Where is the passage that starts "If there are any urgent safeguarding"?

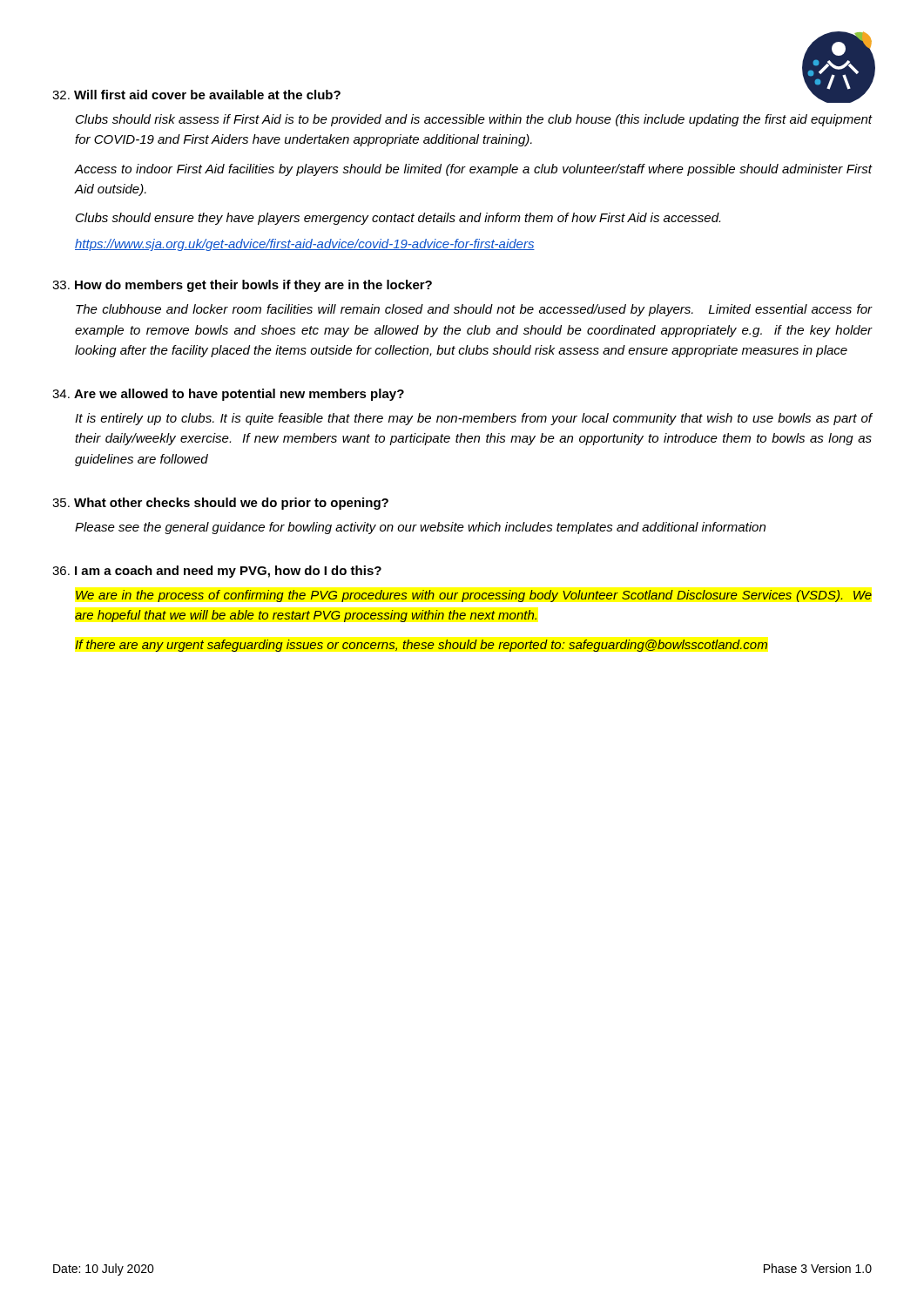point(421,644)
